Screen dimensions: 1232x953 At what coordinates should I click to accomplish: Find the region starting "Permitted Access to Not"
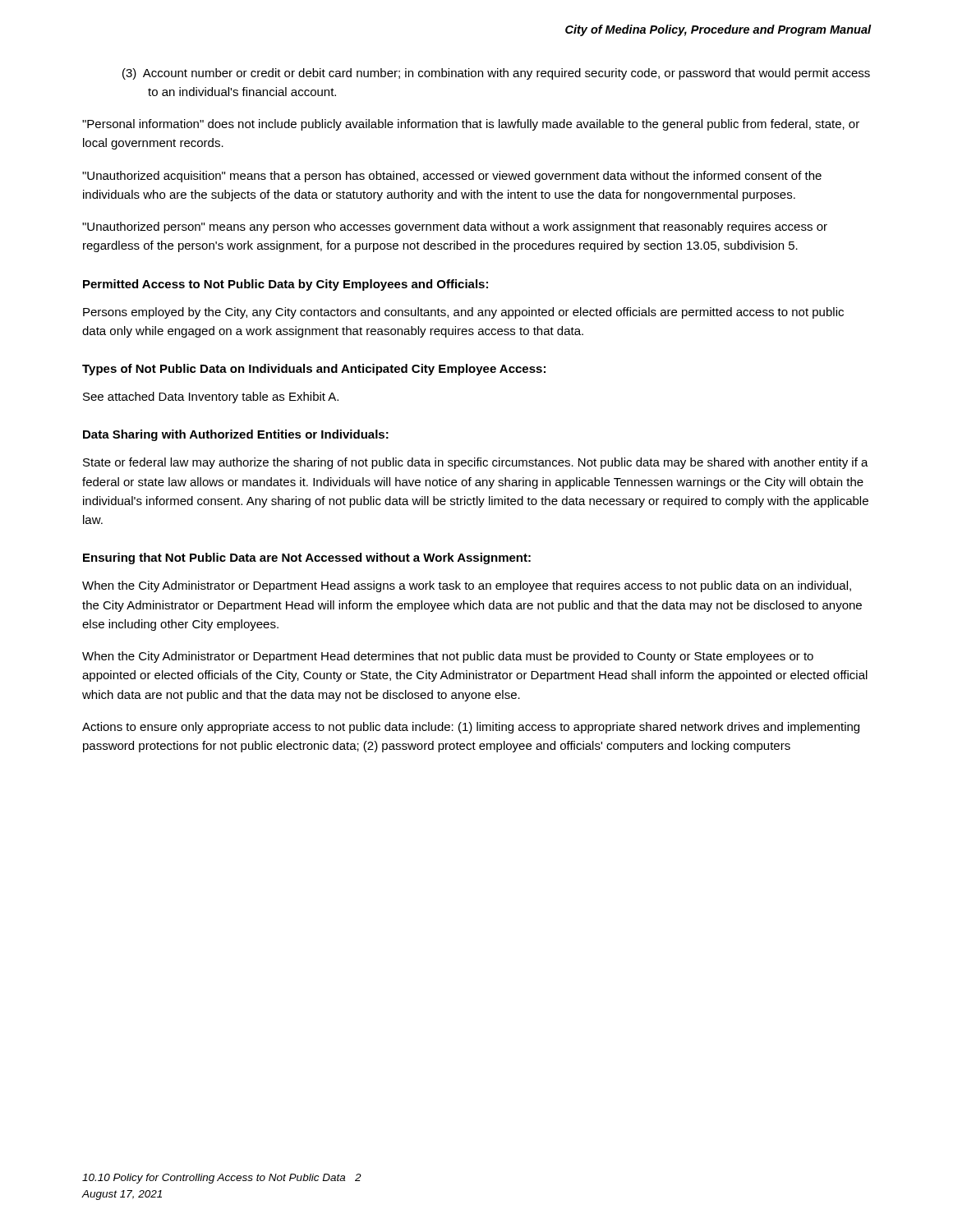286,283
